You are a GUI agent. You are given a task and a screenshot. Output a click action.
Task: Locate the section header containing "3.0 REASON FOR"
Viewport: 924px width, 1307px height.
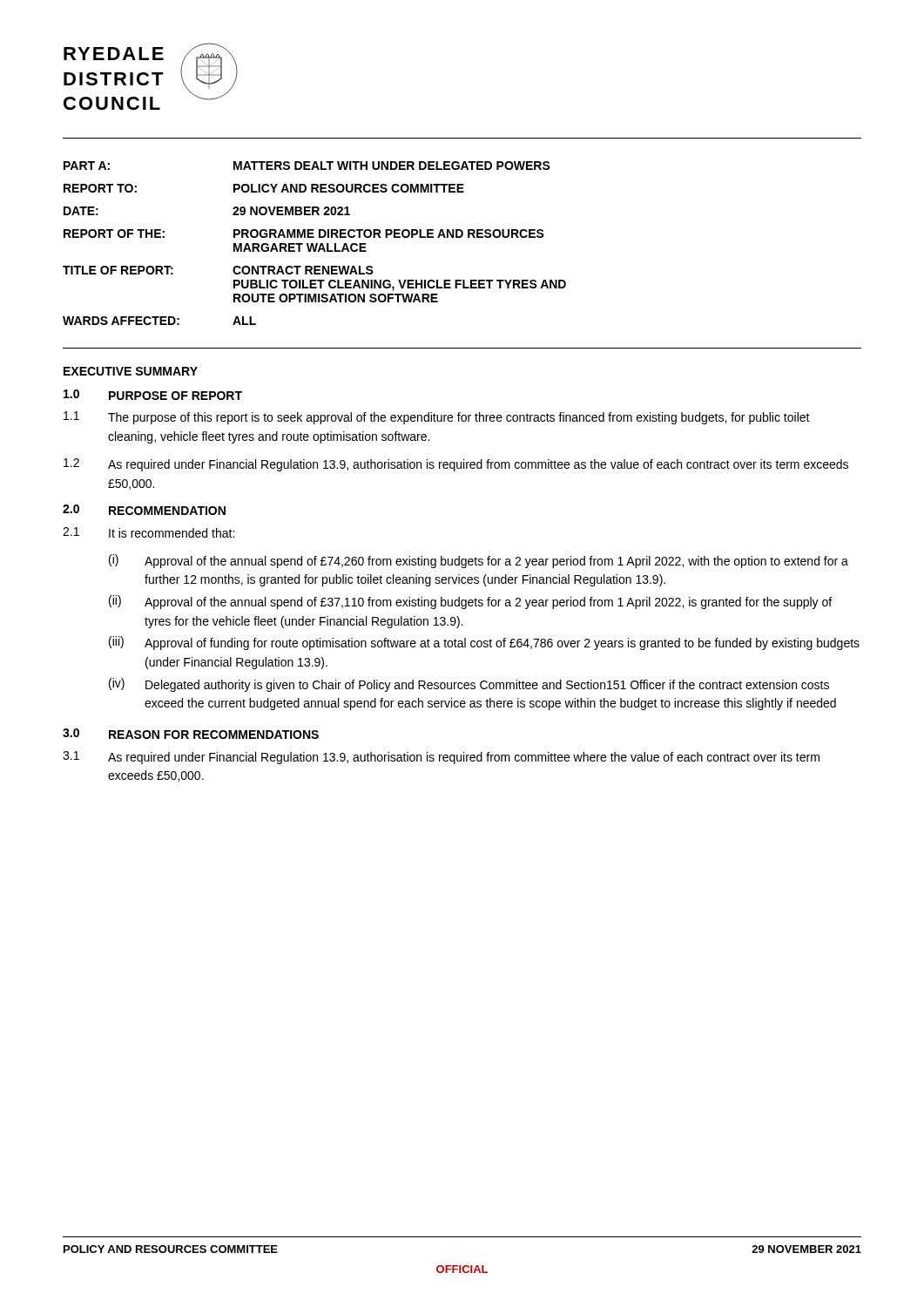[191, 734]
